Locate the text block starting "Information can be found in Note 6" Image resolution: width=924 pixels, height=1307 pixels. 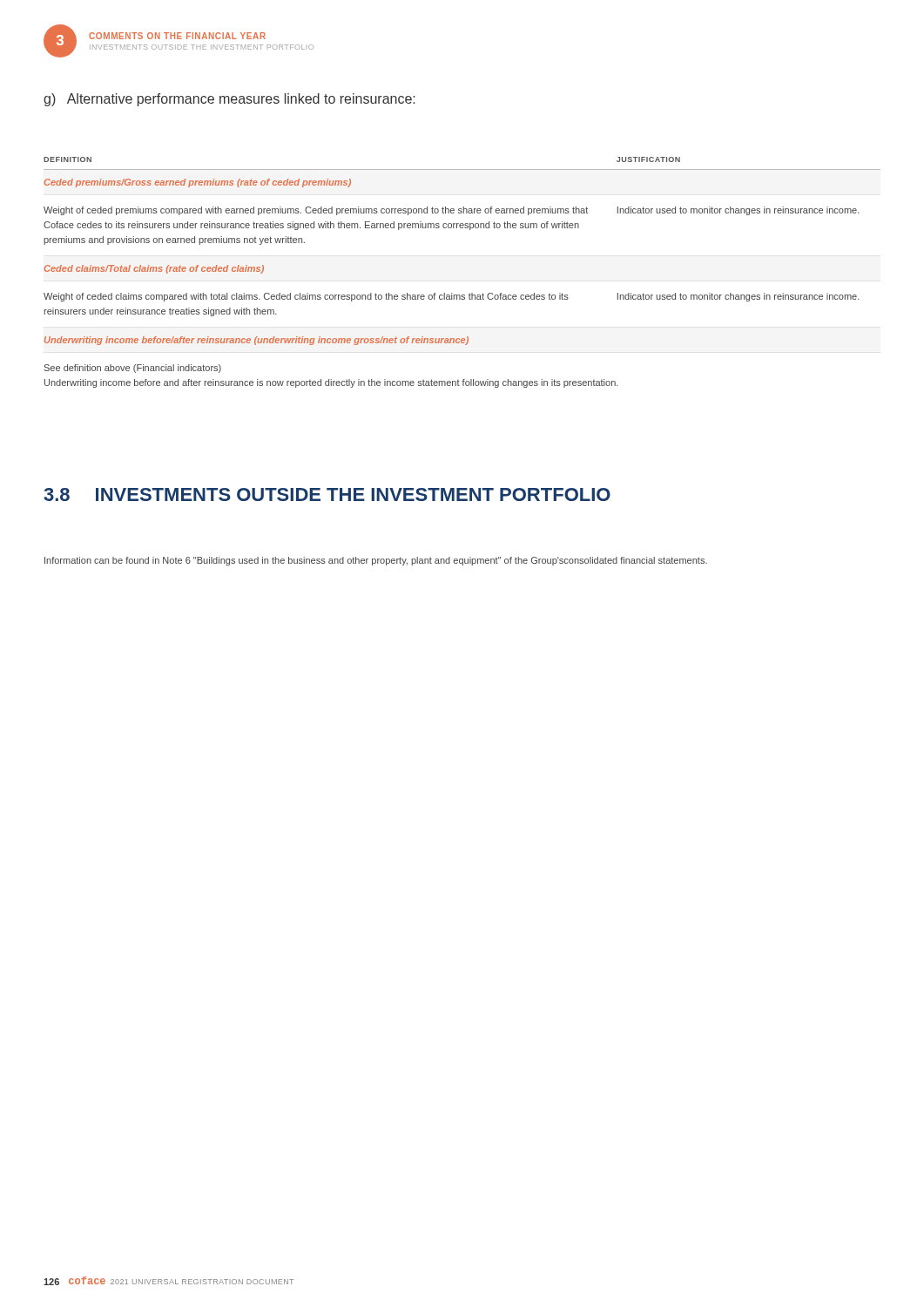click(376, 560)
